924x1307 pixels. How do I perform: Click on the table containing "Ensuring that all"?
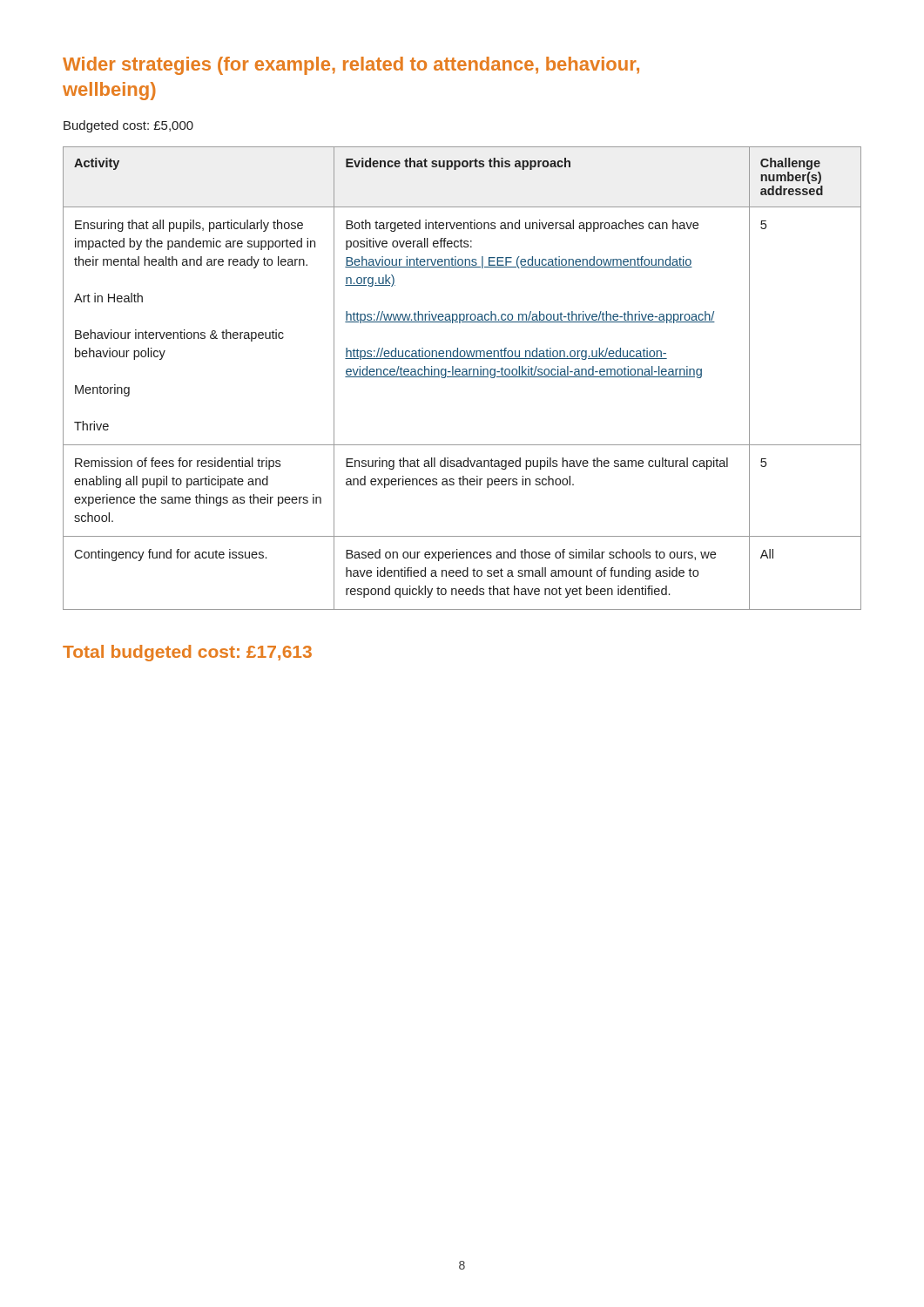tap(462, 378)
